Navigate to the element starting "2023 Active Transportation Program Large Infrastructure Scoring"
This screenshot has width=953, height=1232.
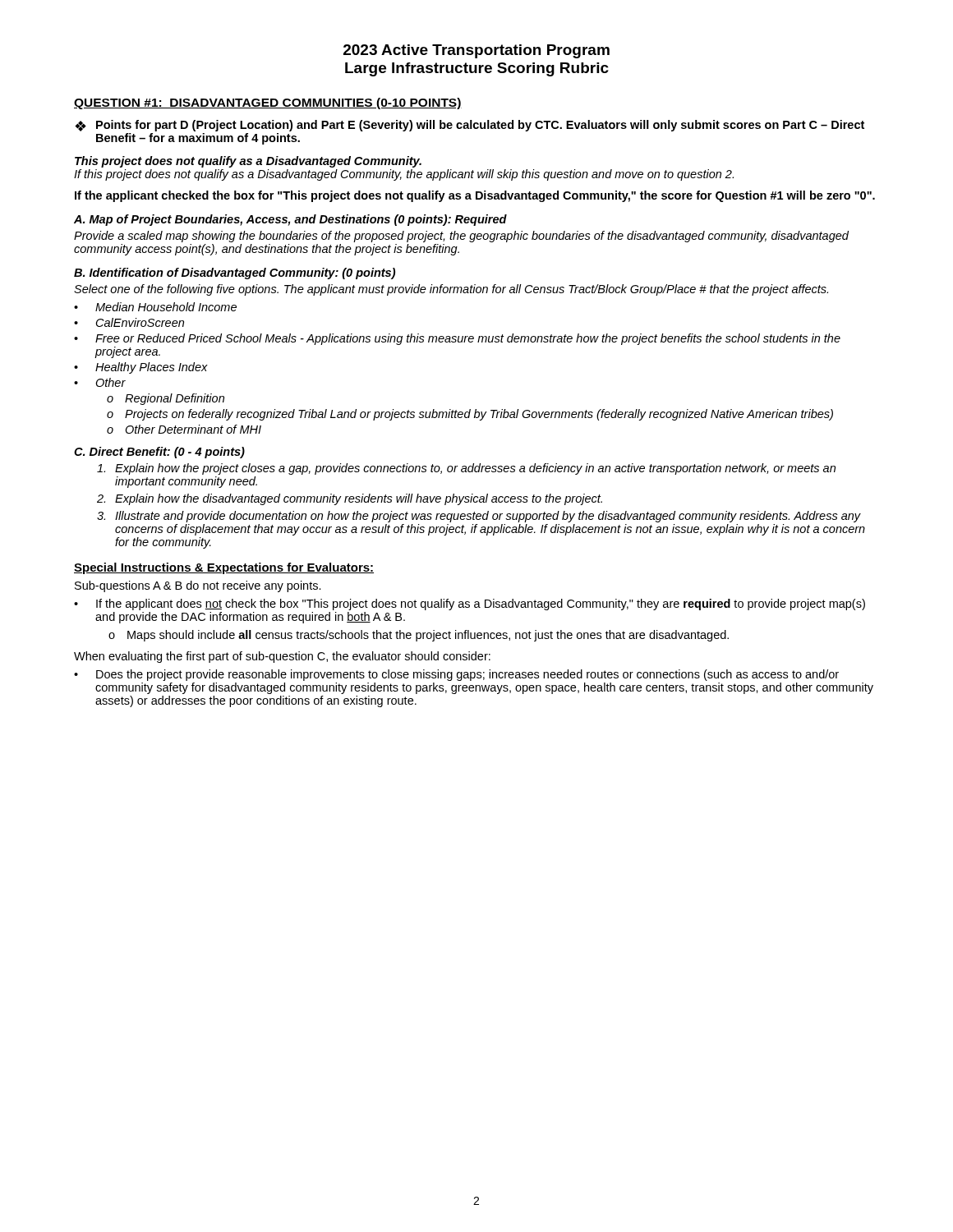pyautogui.click(x=476, y=59)
